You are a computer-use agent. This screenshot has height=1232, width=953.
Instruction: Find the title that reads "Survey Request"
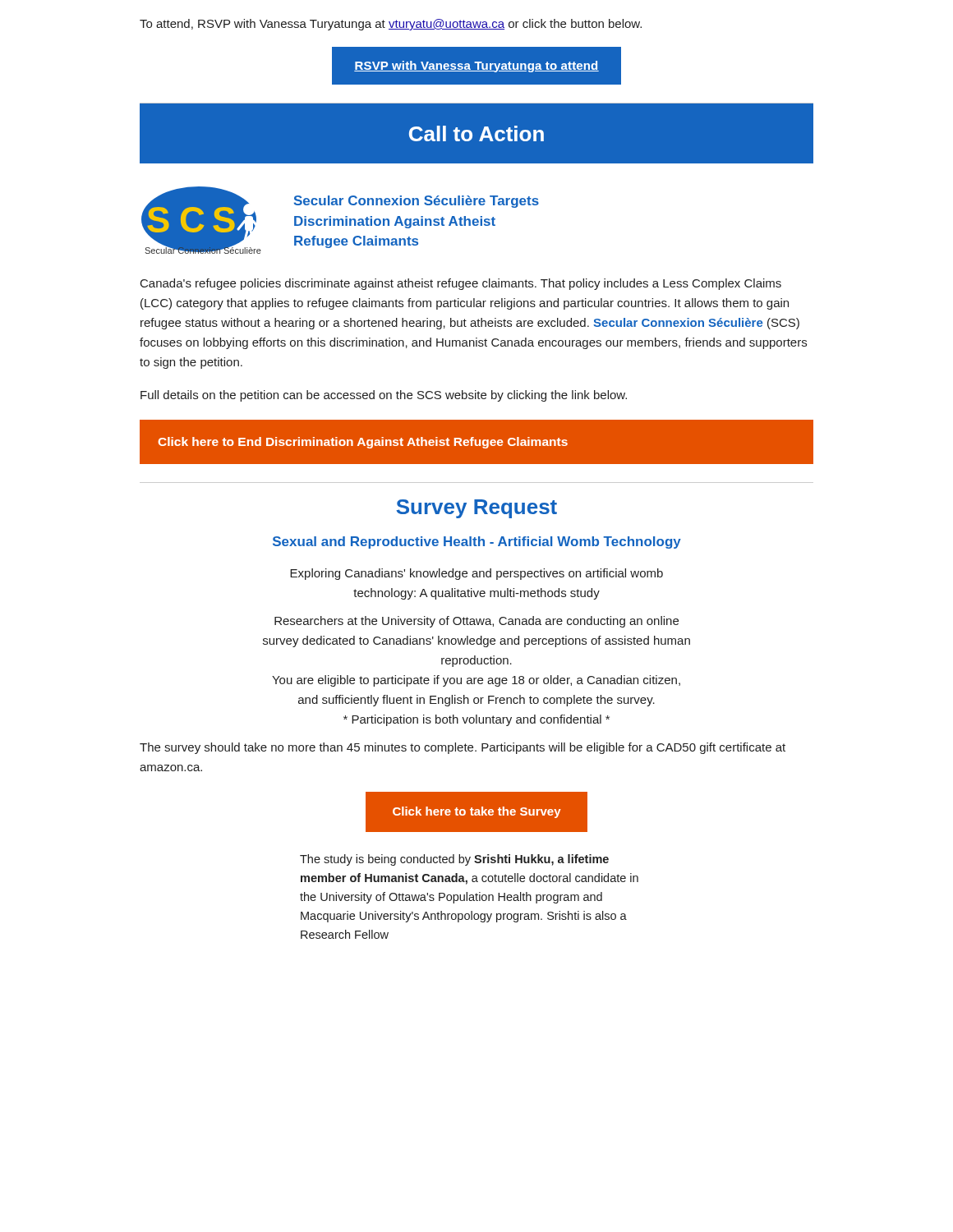(476, 506)
